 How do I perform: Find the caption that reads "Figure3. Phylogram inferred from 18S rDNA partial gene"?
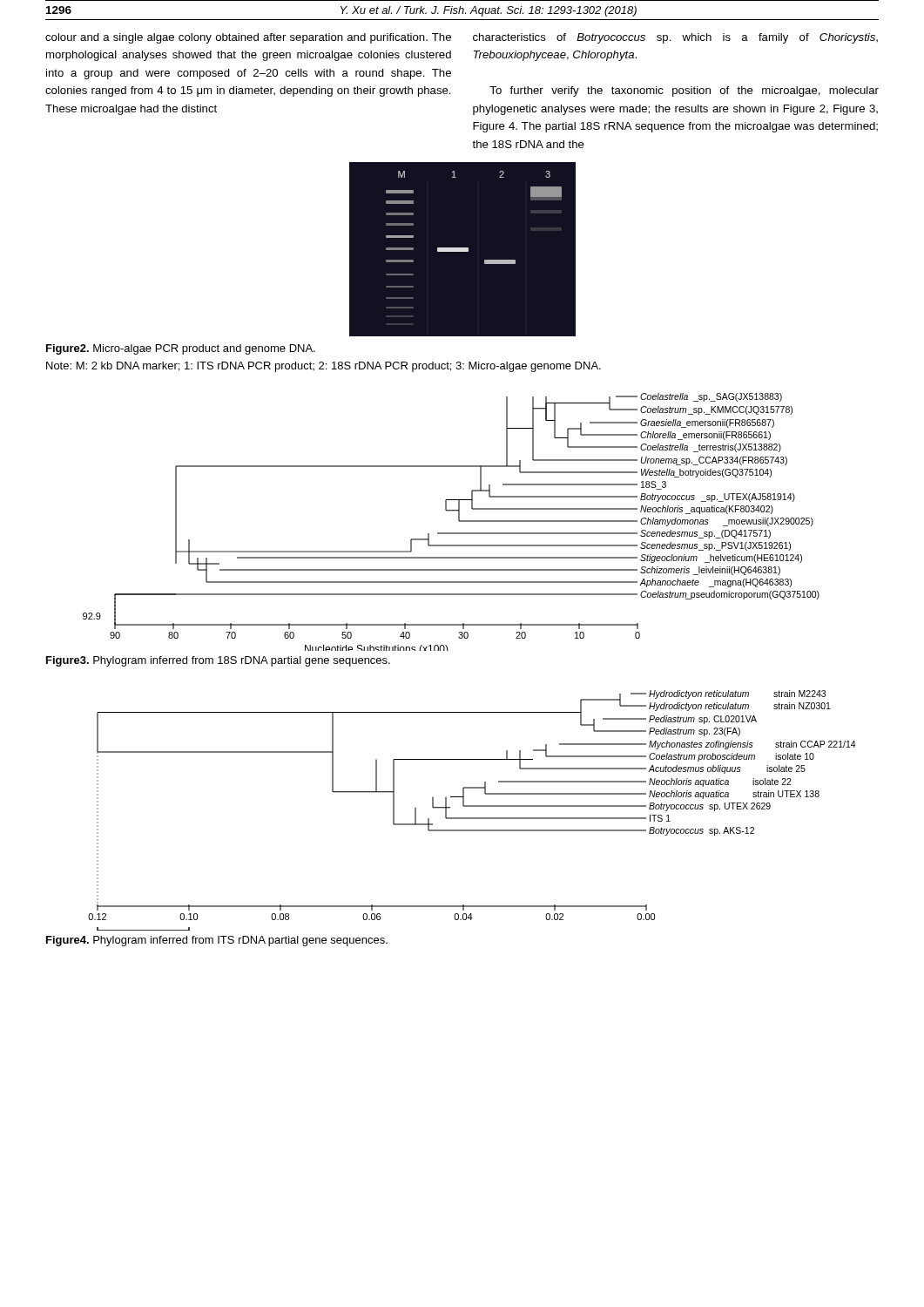[x=218, y=660]
